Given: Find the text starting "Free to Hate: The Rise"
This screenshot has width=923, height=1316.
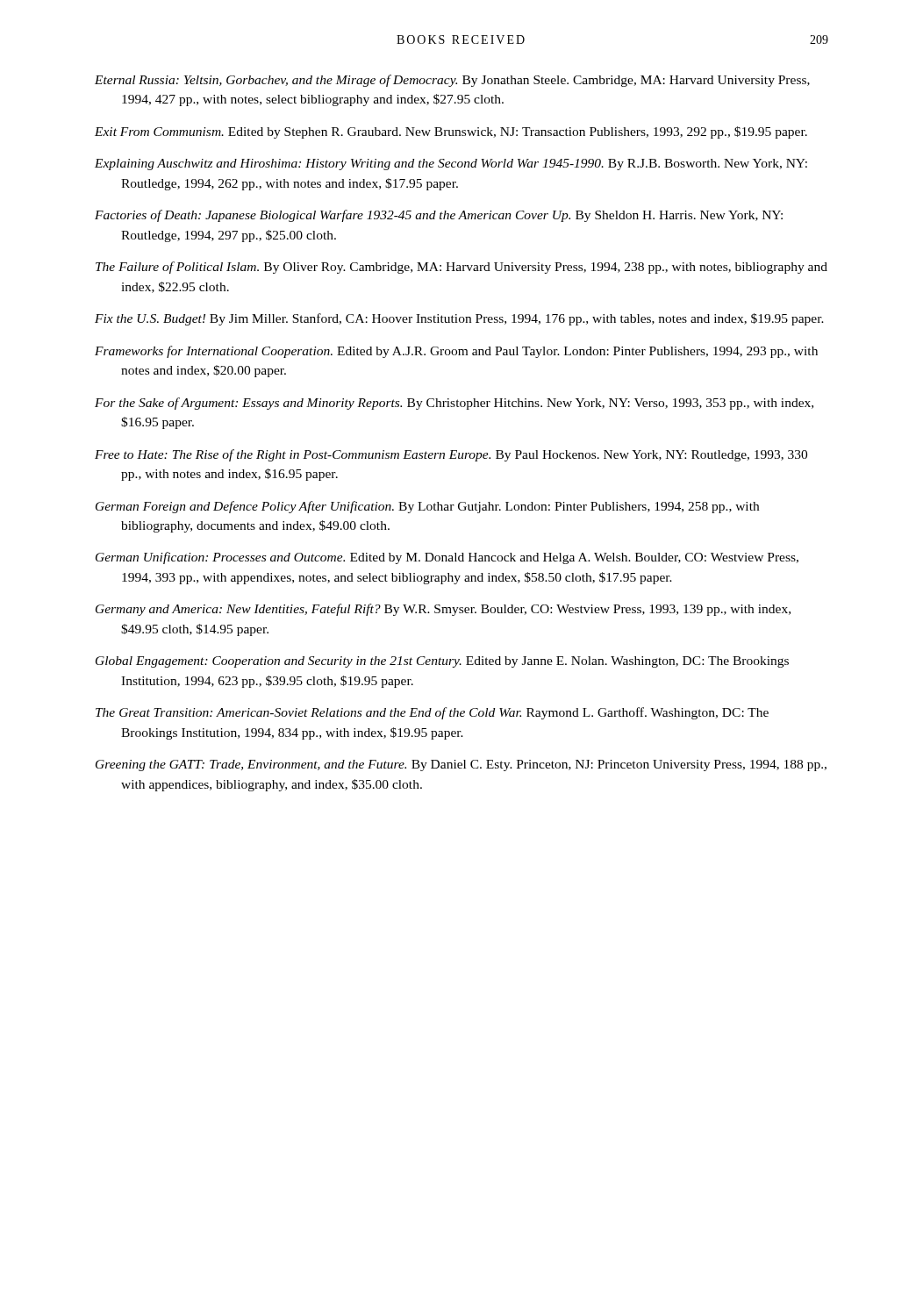Looking at the screenshot, I should [x=451, y=463].
